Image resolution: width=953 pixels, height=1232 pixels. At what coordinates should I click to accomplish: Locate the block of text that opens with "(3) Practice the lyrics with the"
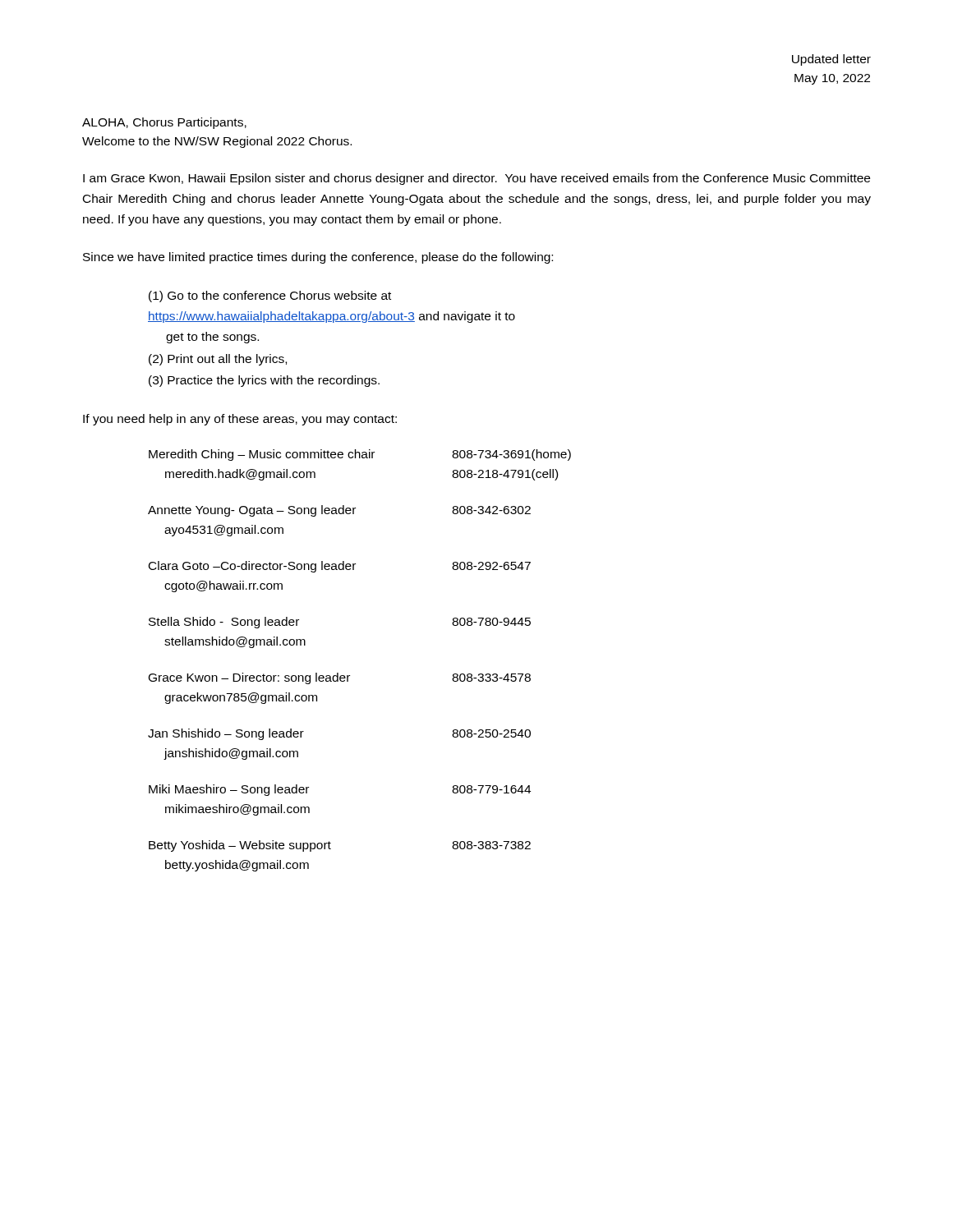click(x=264, y=380)
